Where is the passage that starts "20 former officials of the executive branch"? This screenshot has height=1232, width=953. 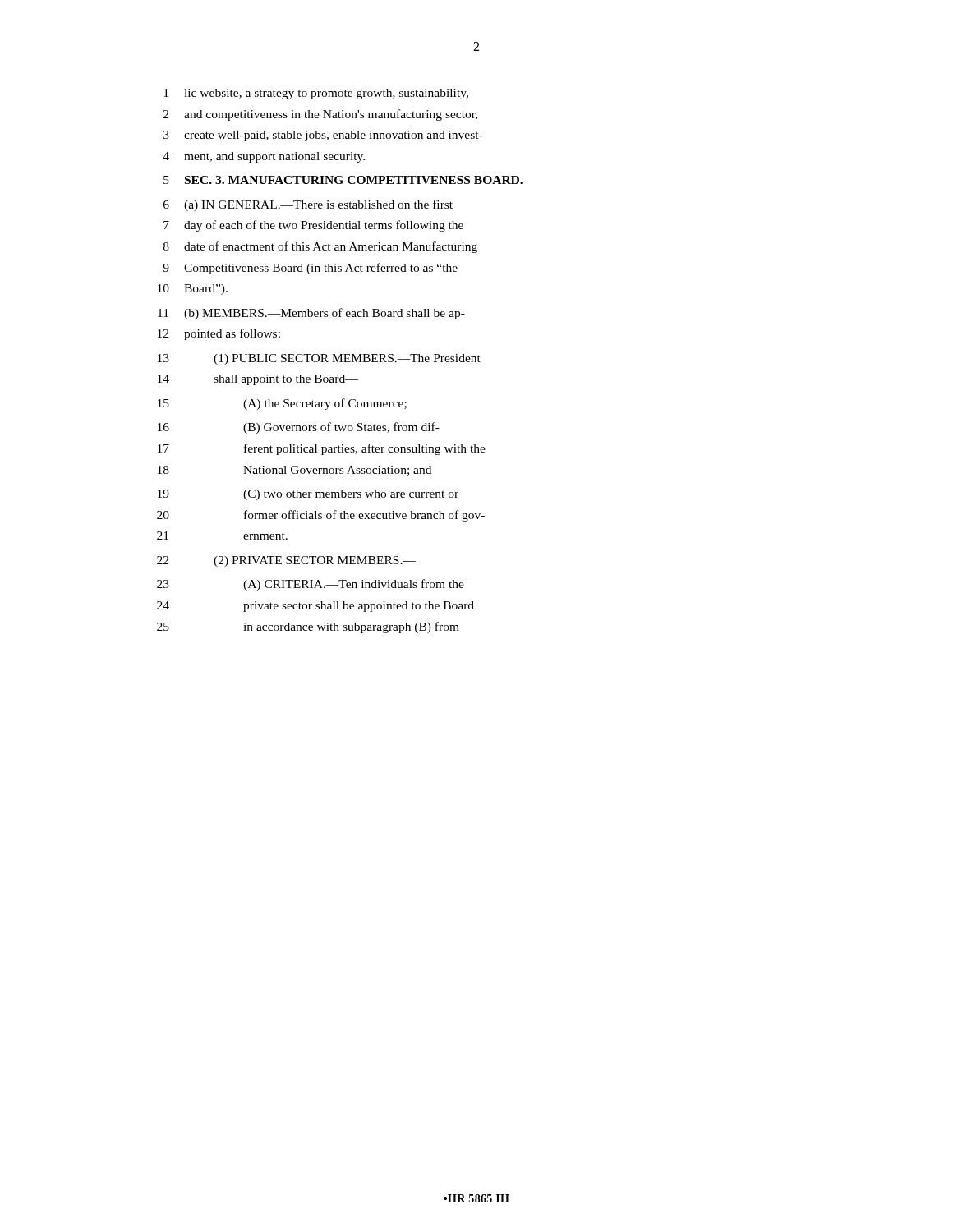[x=321, y=516]
